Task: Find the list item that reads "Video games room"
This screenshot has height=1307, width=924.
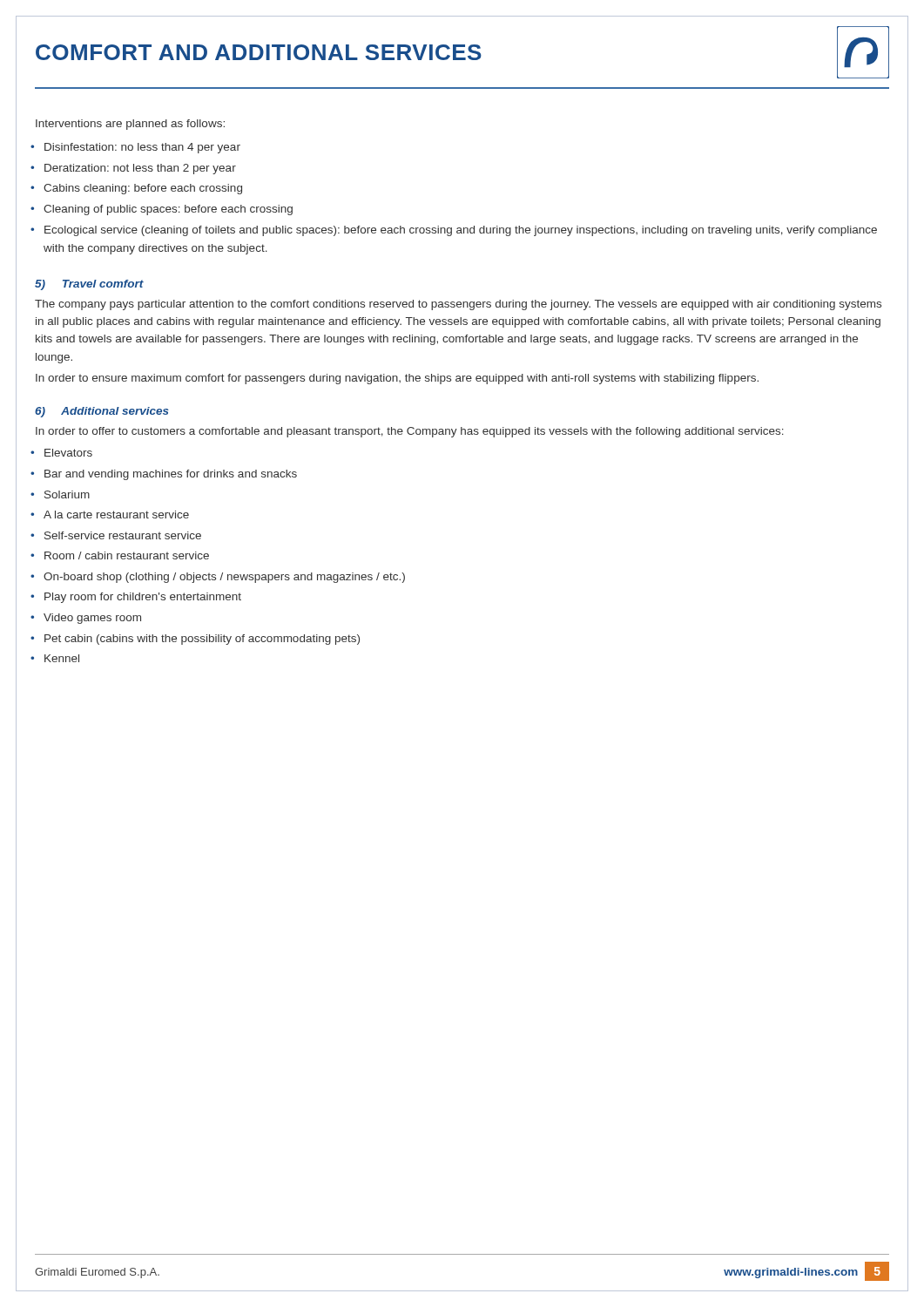Action: point(93,617)
